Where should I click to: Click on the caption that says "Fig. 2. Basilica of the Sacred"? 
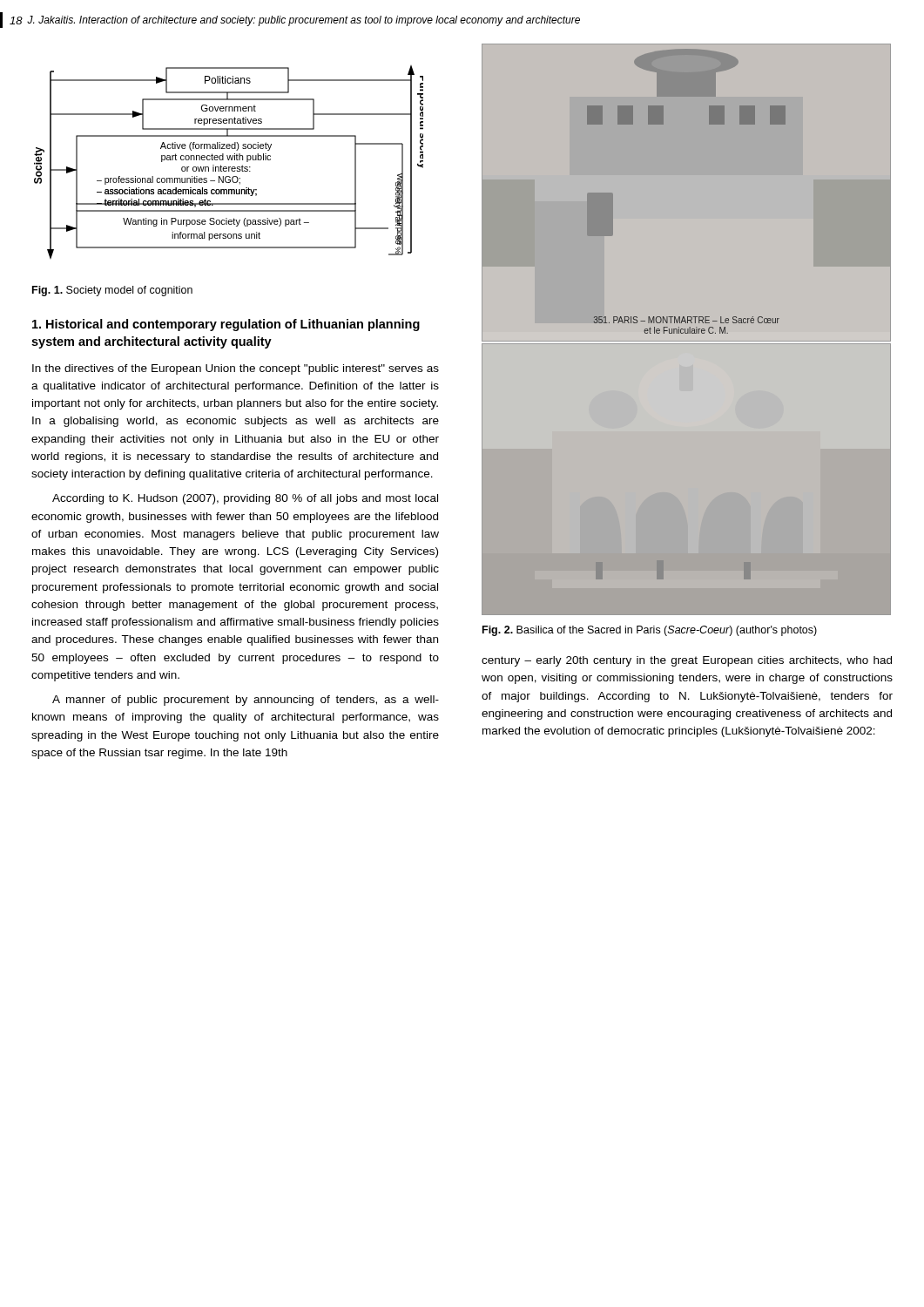pyautogui.click(x=649, y=630)
